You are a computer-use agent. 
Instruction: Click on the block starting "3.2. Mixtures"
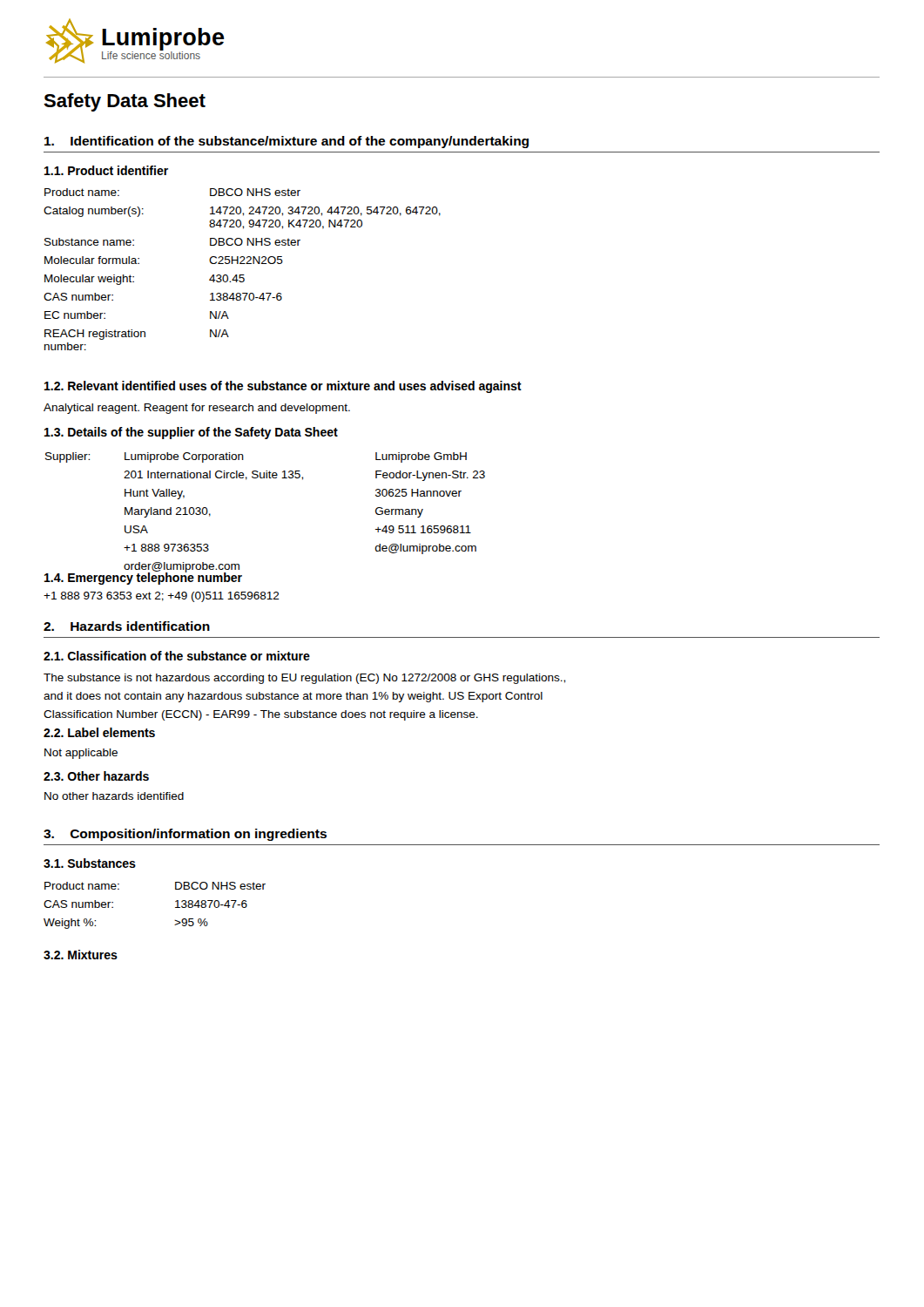[x=80, y=955]
